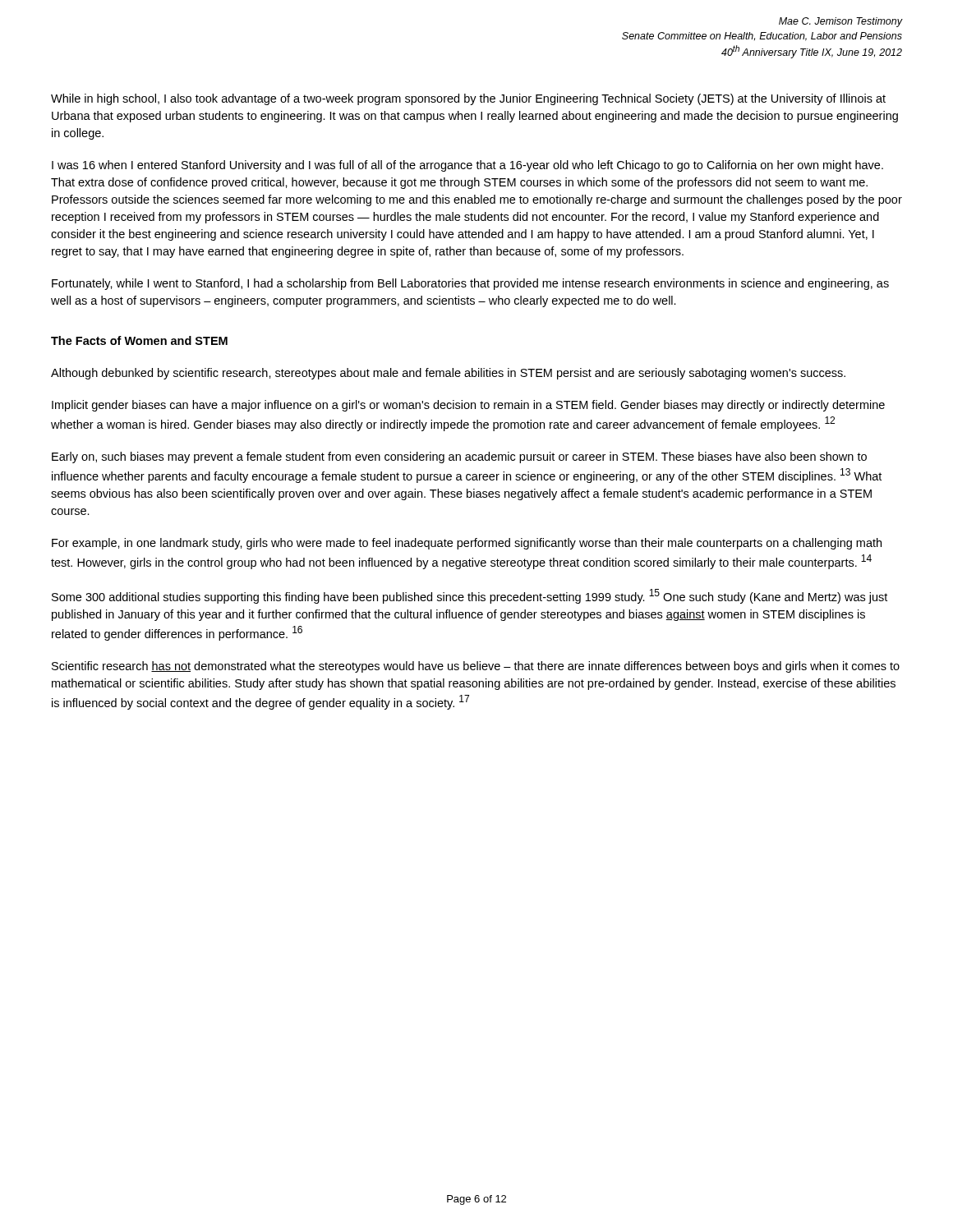The width and height of the screenshot is (953, 1232).
Task: Find the block on this page that starts "Early on, such biases may"
Action: [466, 484]
